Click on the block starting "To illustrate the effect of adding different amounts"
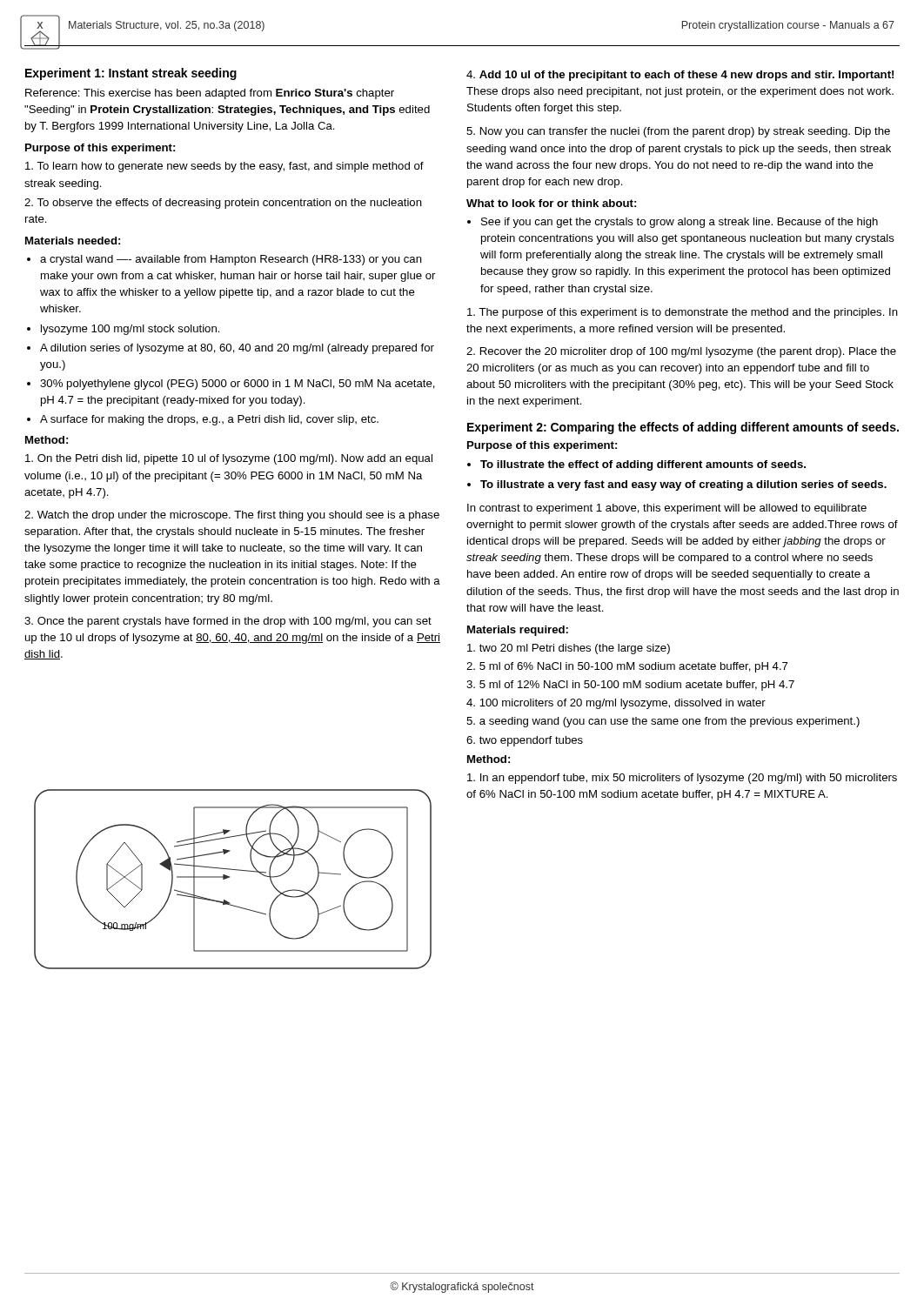This screenshot has width=924, height=1305. 643,464
